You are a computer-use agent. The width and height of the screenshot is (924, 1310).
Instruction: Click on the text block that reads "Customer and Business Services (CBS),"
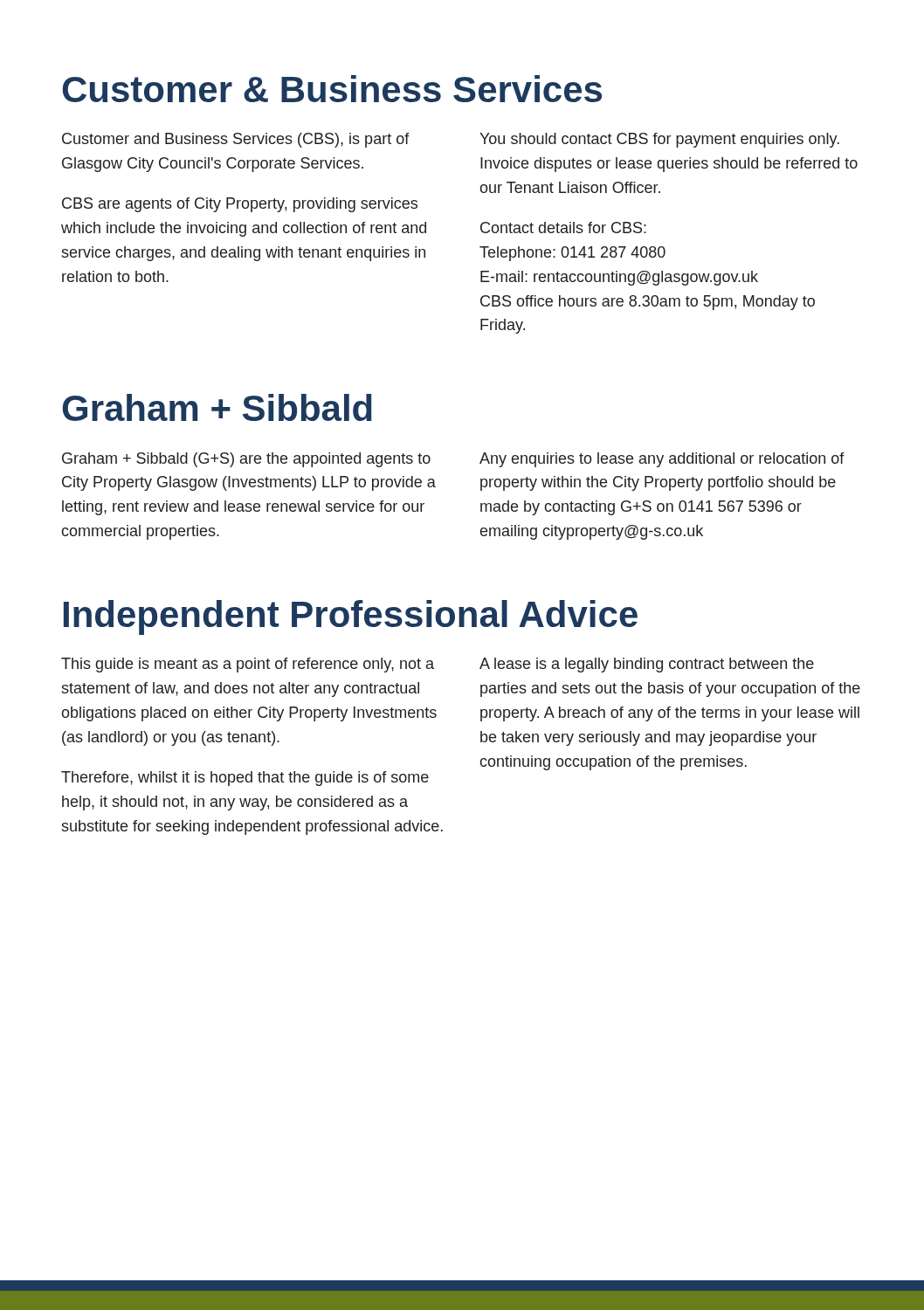(x=253, y=209)
